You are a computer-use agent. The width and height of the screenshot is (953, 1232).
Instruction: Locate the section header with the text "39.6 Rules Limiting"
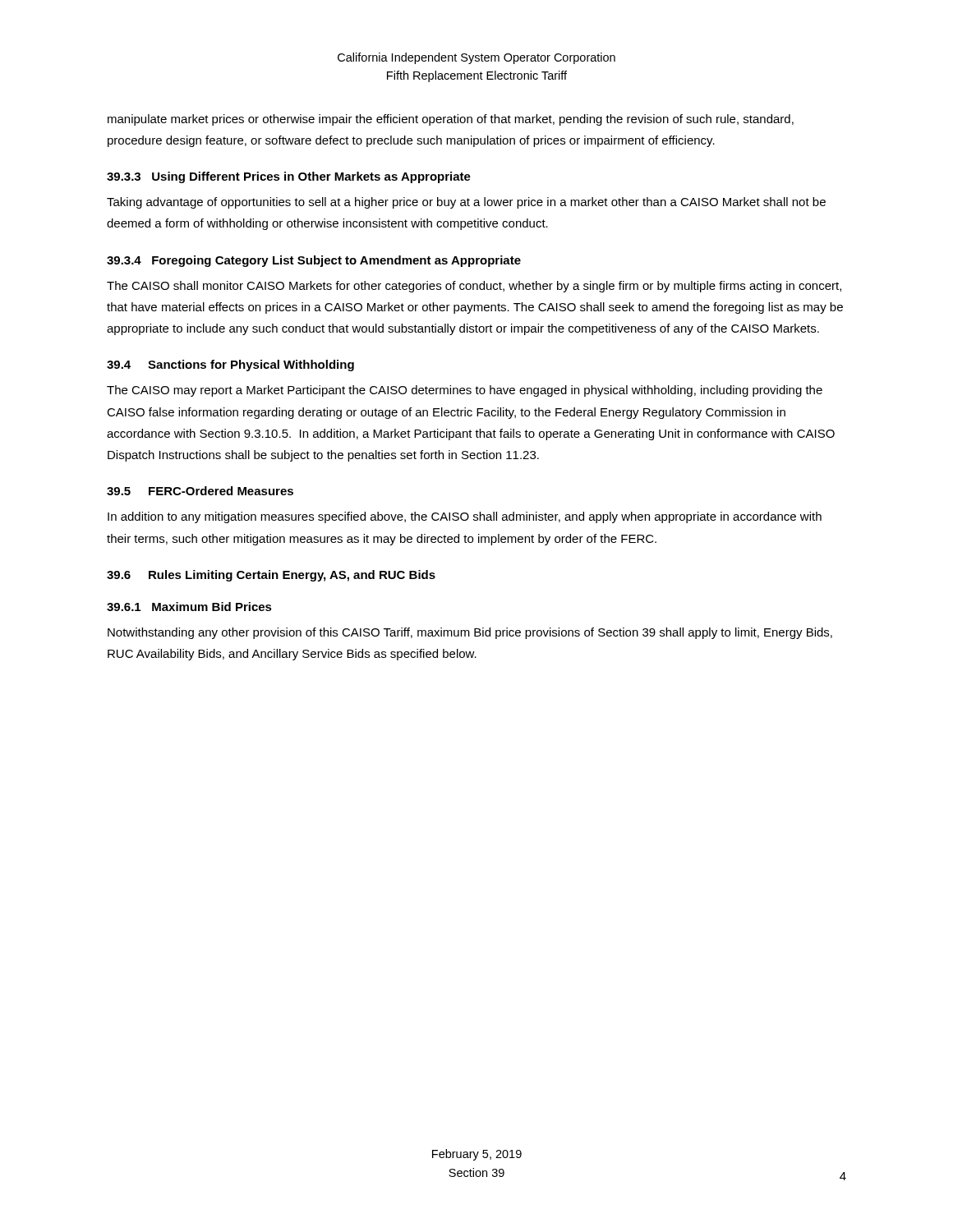point(271,574)
